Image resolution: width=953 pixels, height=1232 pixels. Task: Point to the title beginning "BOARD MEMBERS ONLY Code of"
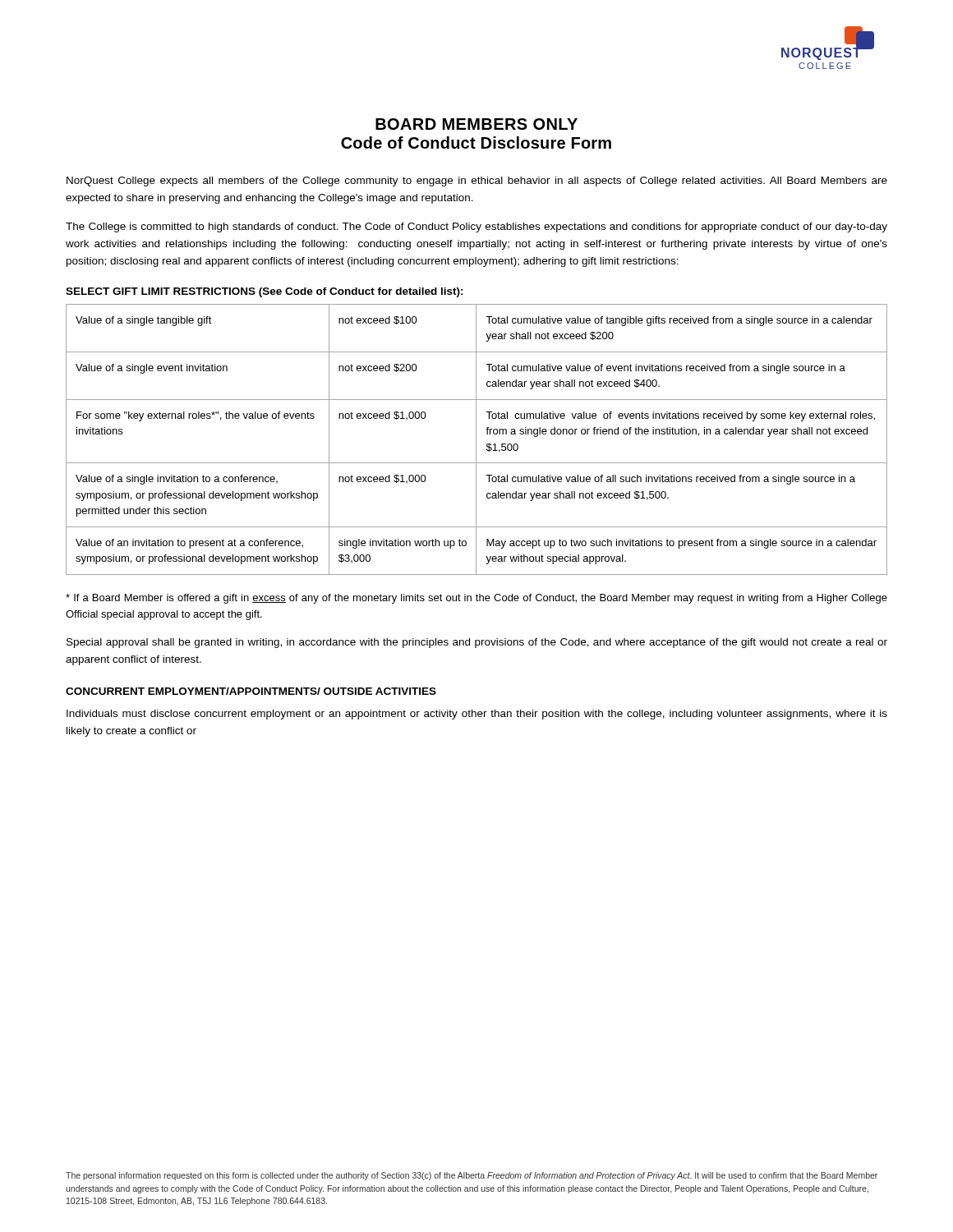(476, 134)
